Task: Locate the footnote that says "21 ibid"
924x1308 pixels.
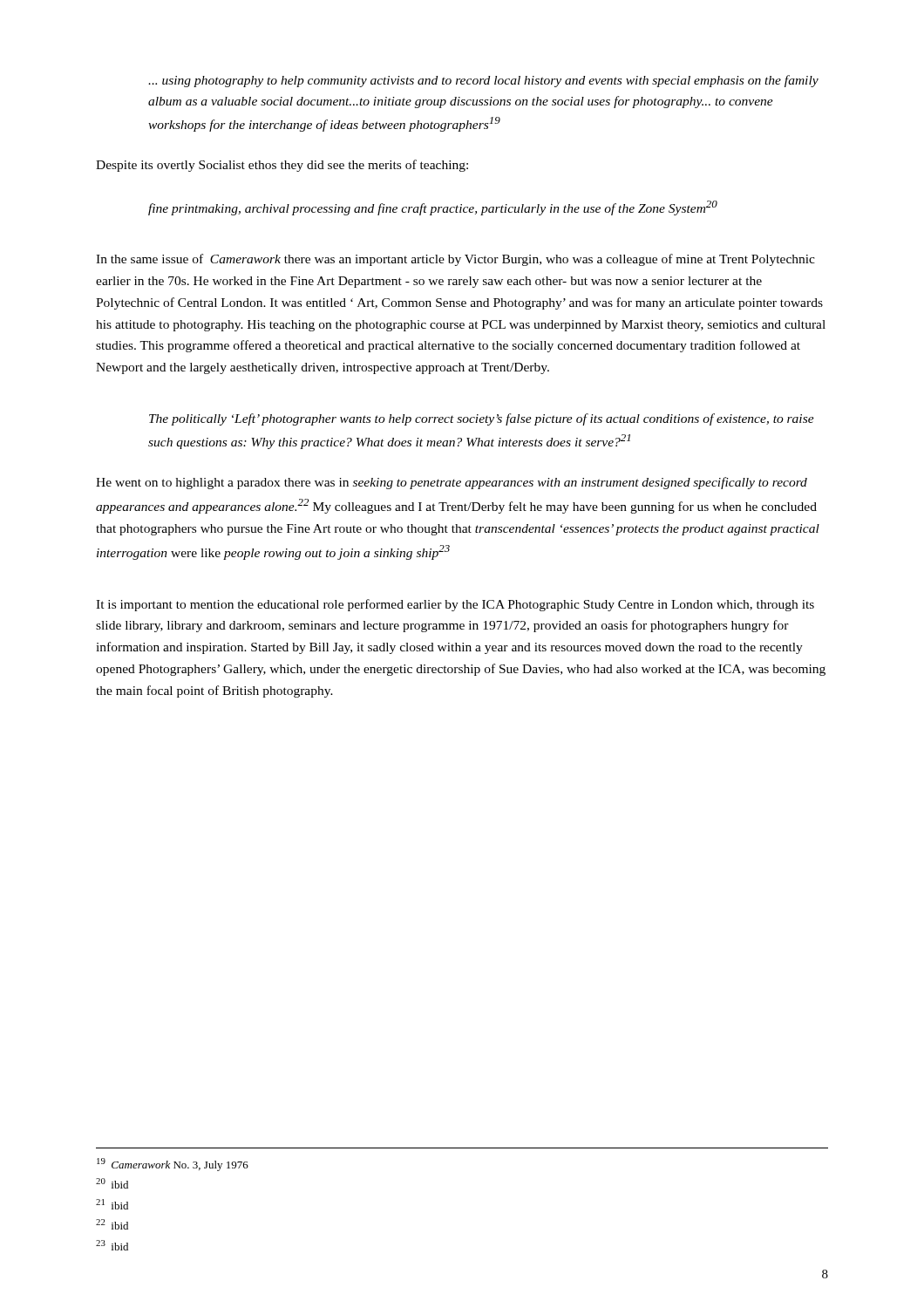Action: pos(112,1204)
